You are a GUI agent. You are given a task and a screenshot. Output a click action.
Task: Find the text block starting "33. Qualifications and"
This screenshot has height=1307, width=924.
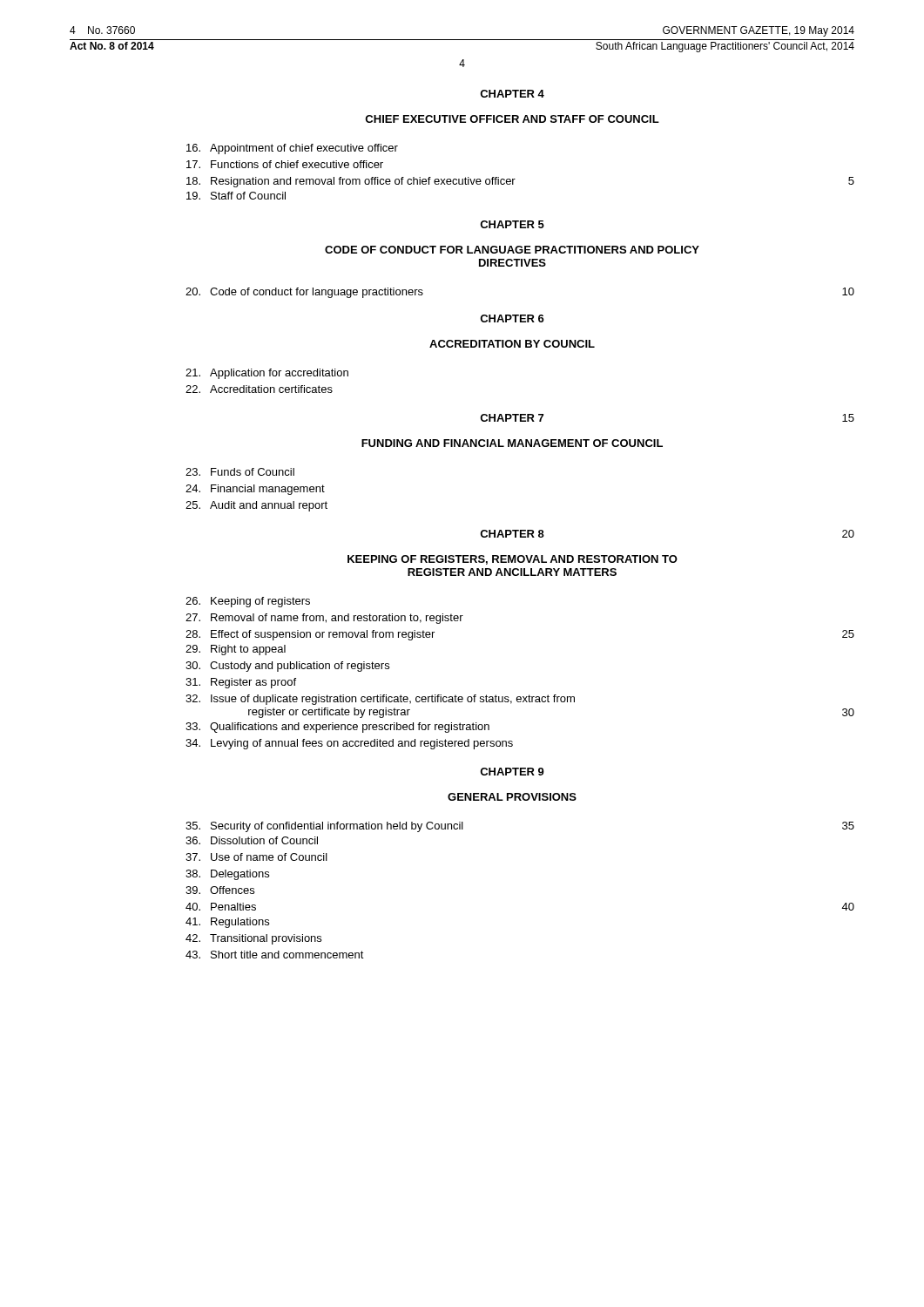(x=337, y=728)
